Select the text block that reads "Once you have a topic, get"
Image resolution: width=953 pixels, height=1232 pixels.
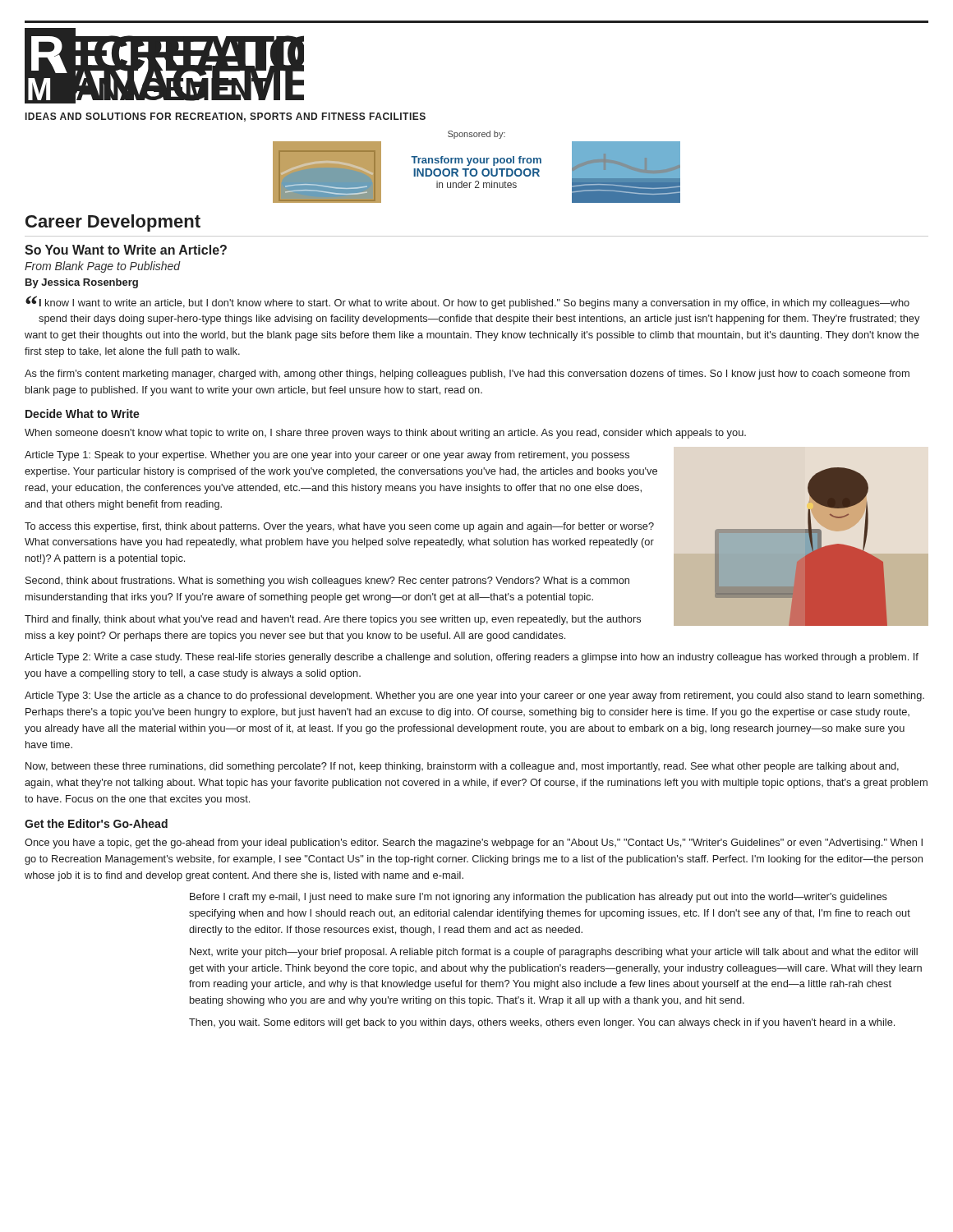pyautogui.click(x=474, y=858)
